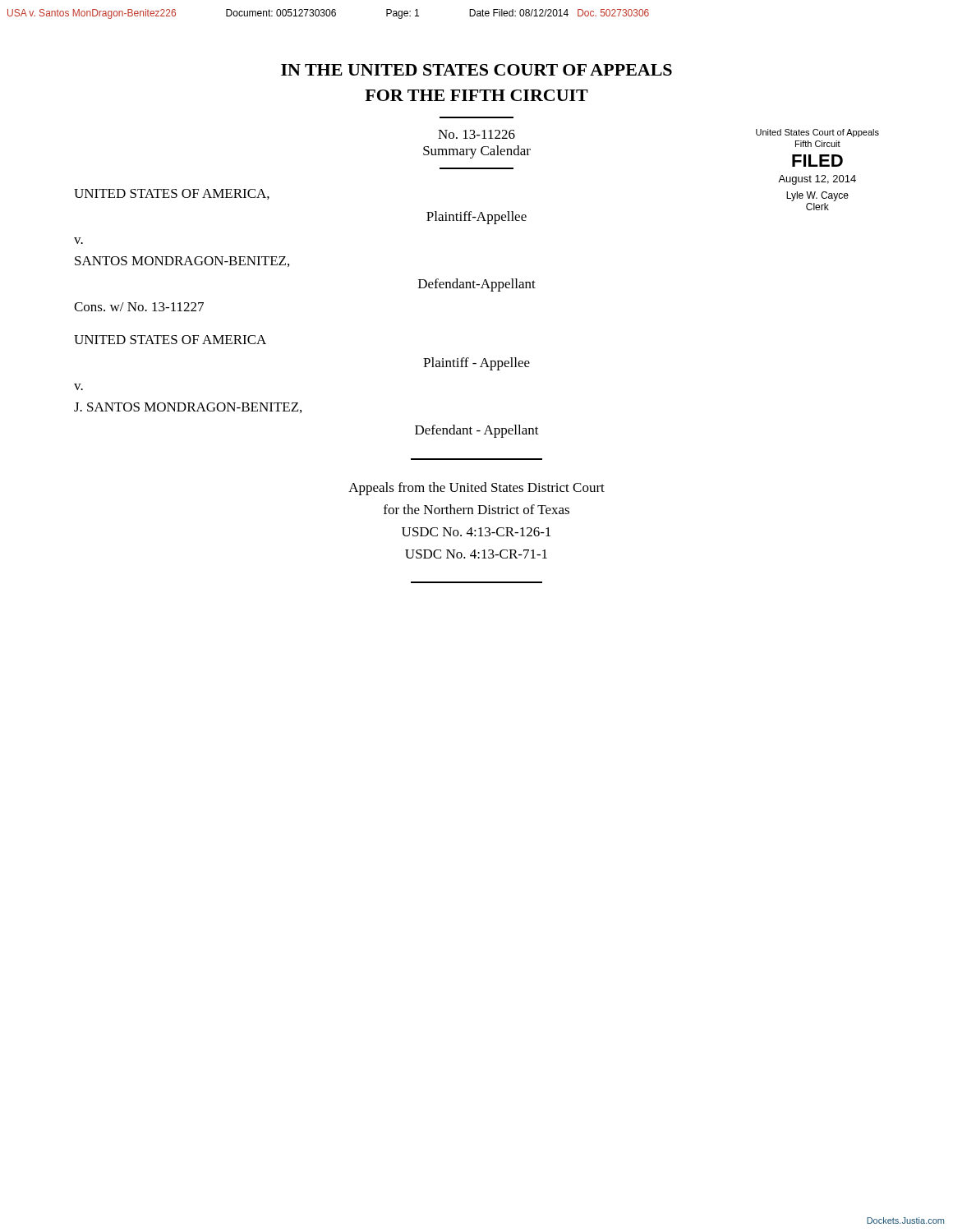
Task: Navigate to the element starting "United States Court"
Action: [x=817, y=170]
